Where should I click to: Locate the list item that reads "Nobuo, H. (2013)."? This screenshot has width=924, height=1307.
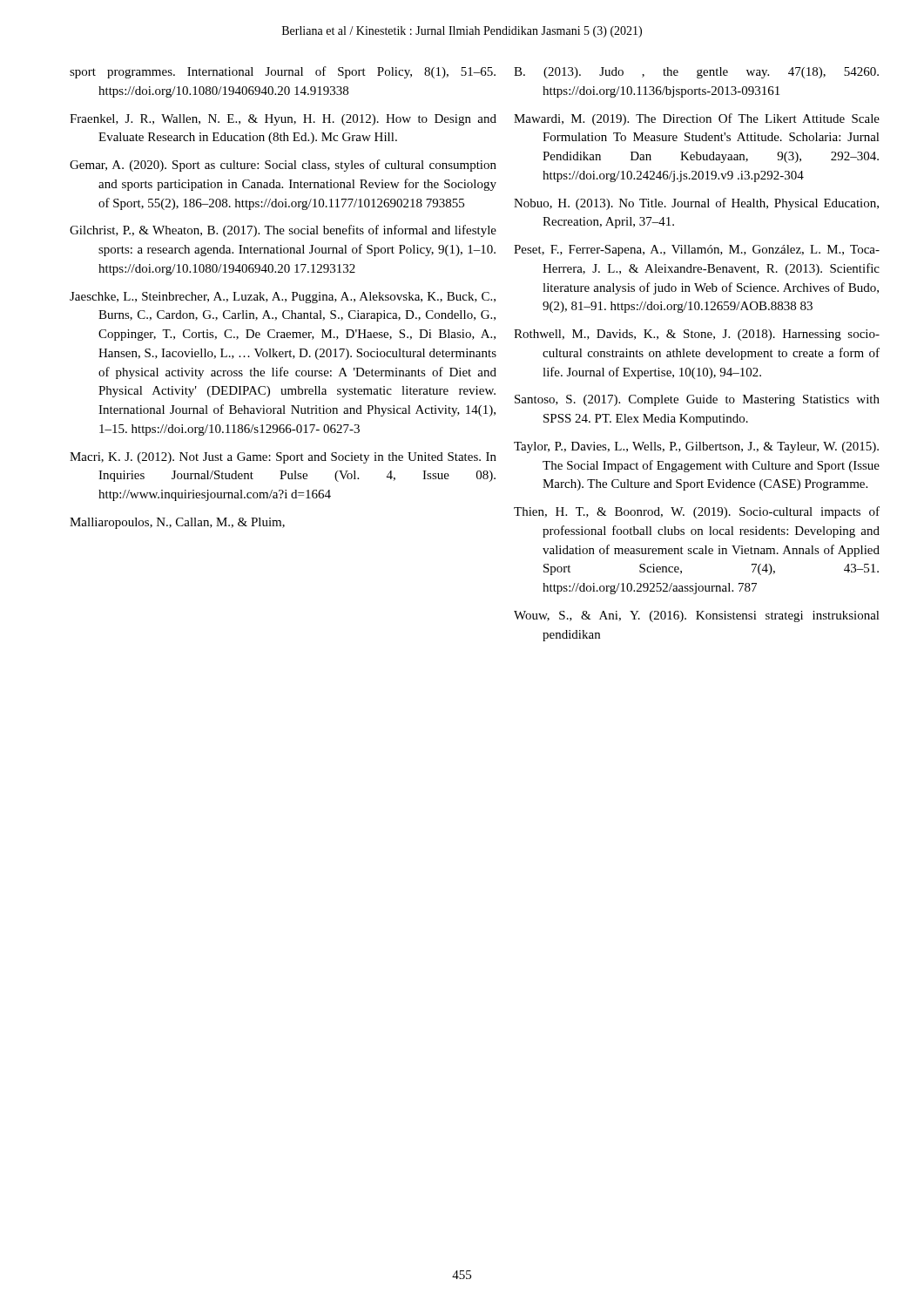pyautogui.click(x=697, y=212)
